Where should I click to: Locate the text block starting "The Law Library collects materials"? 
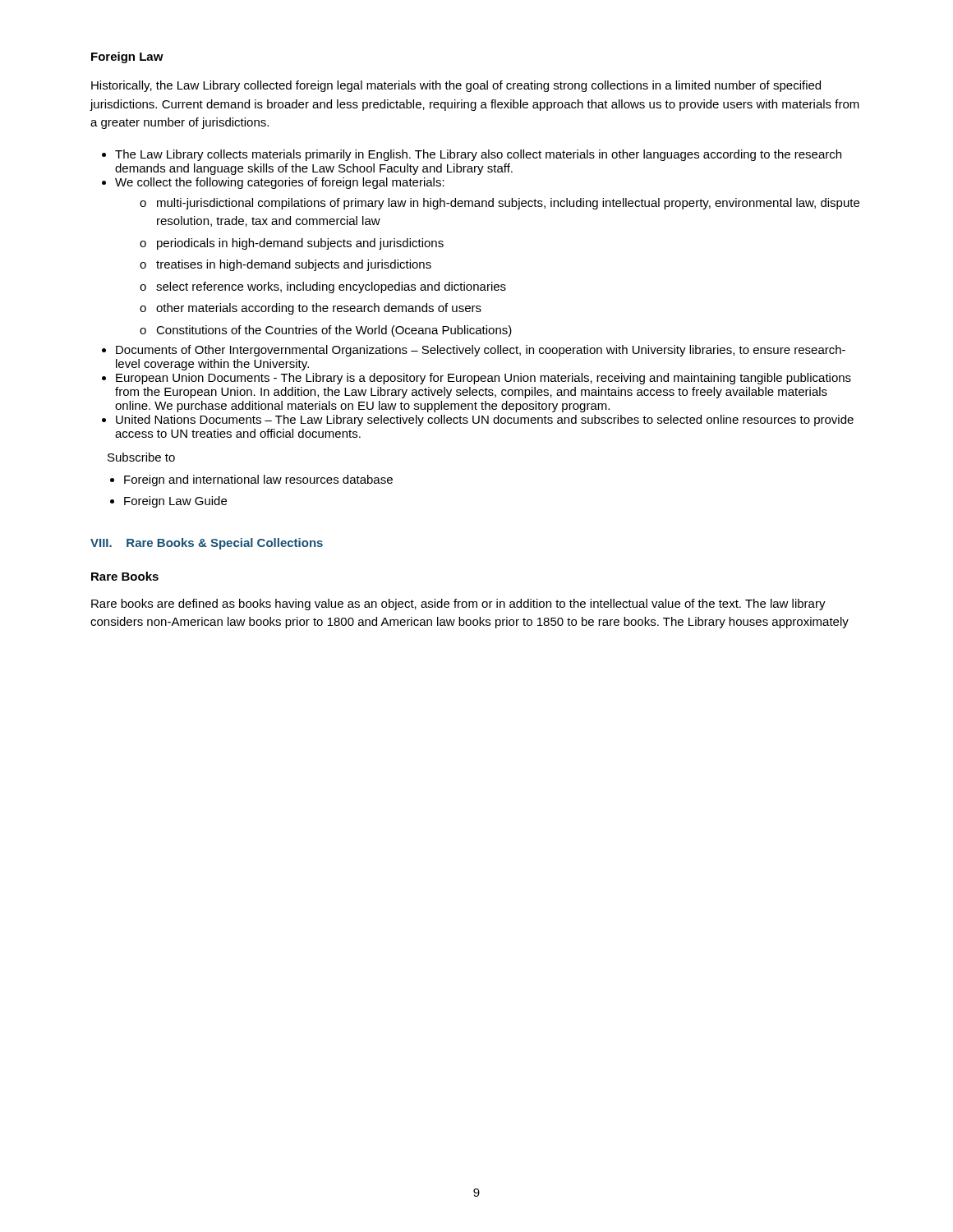tap(489, 161)
